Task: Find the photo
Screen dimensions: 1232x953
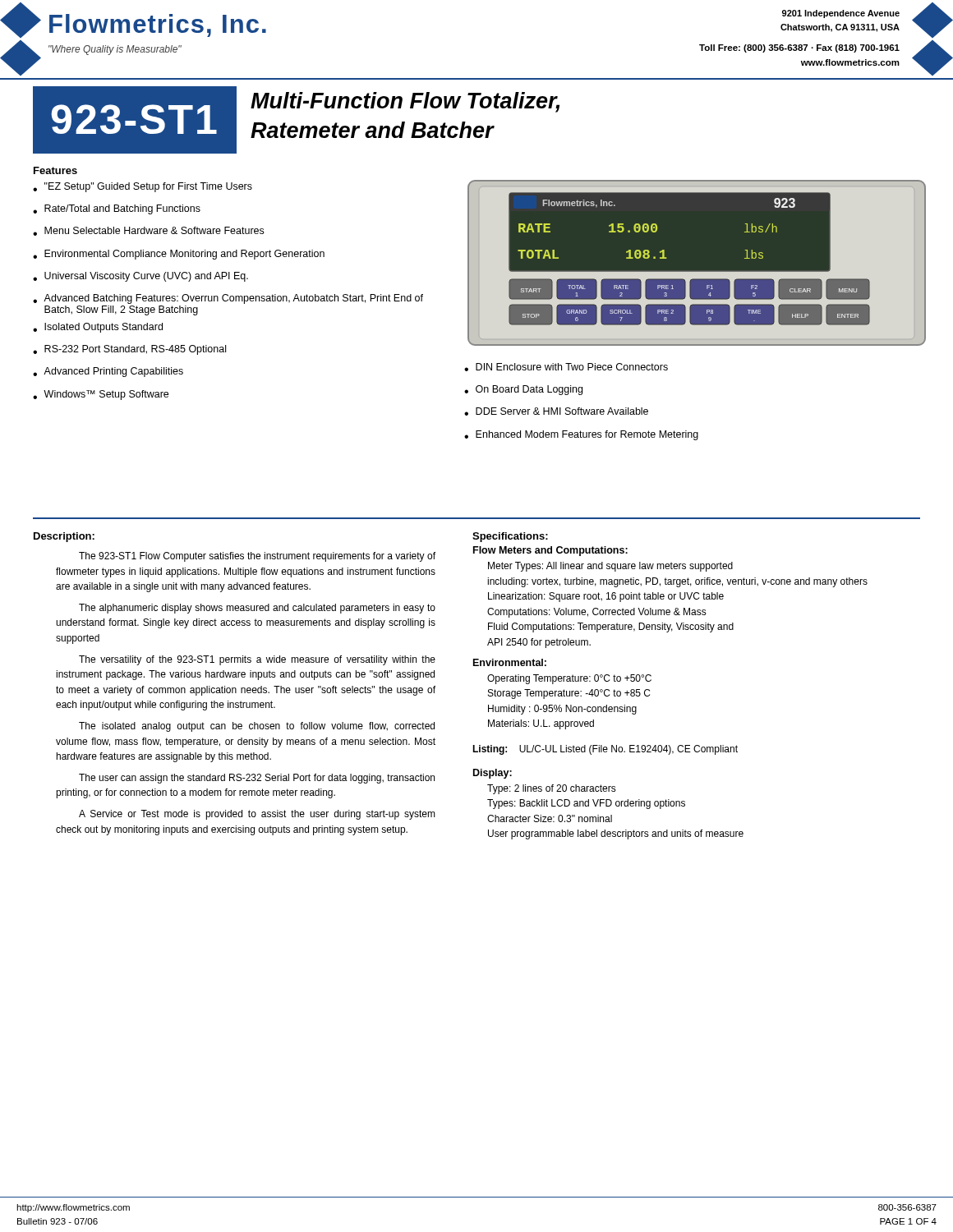Action: click(x=698, y=263)
